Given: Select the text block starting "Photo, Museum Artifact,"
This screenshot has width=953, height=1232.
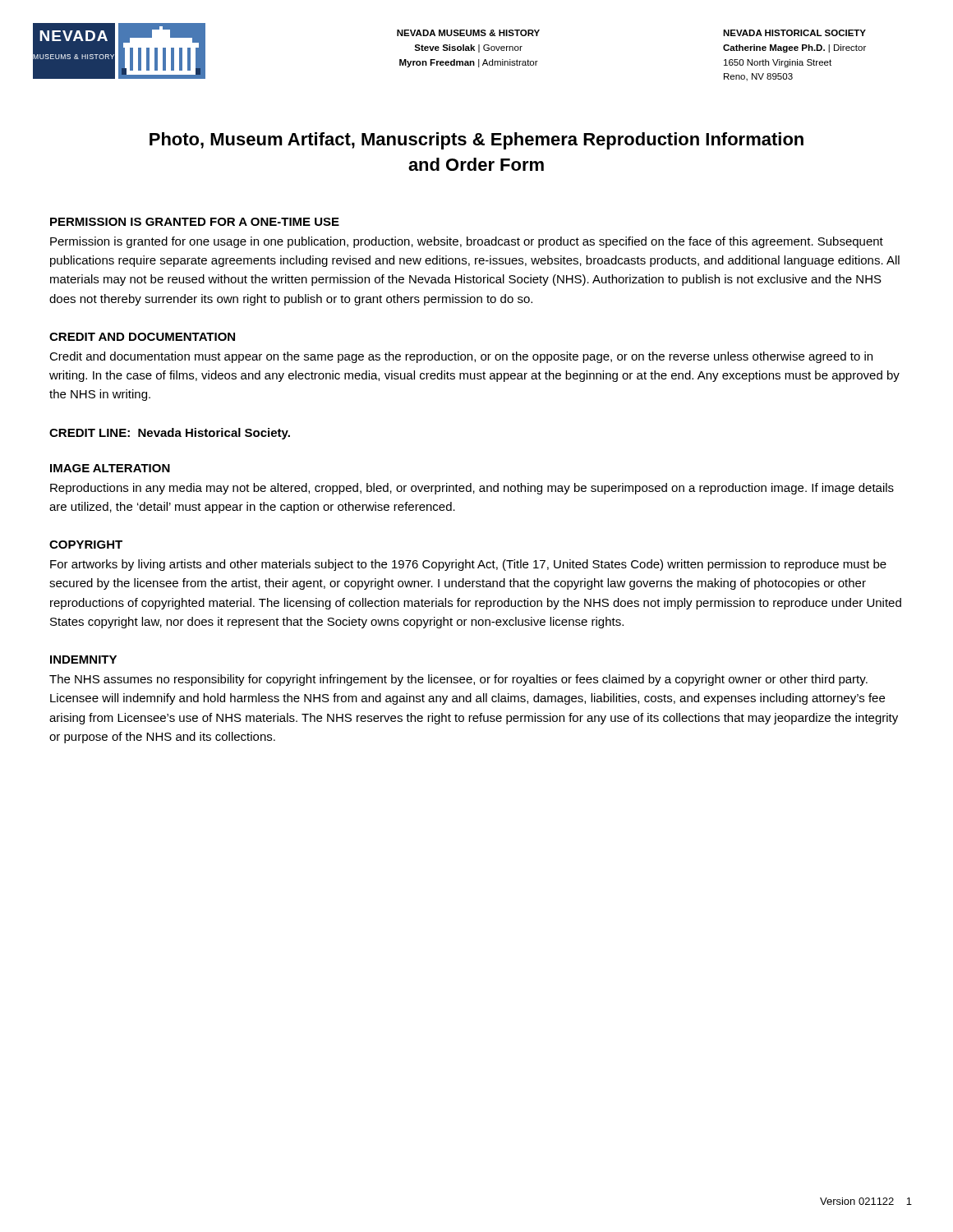Looking at the screenshot, I should pyautogui.click(x=476, y=153).
